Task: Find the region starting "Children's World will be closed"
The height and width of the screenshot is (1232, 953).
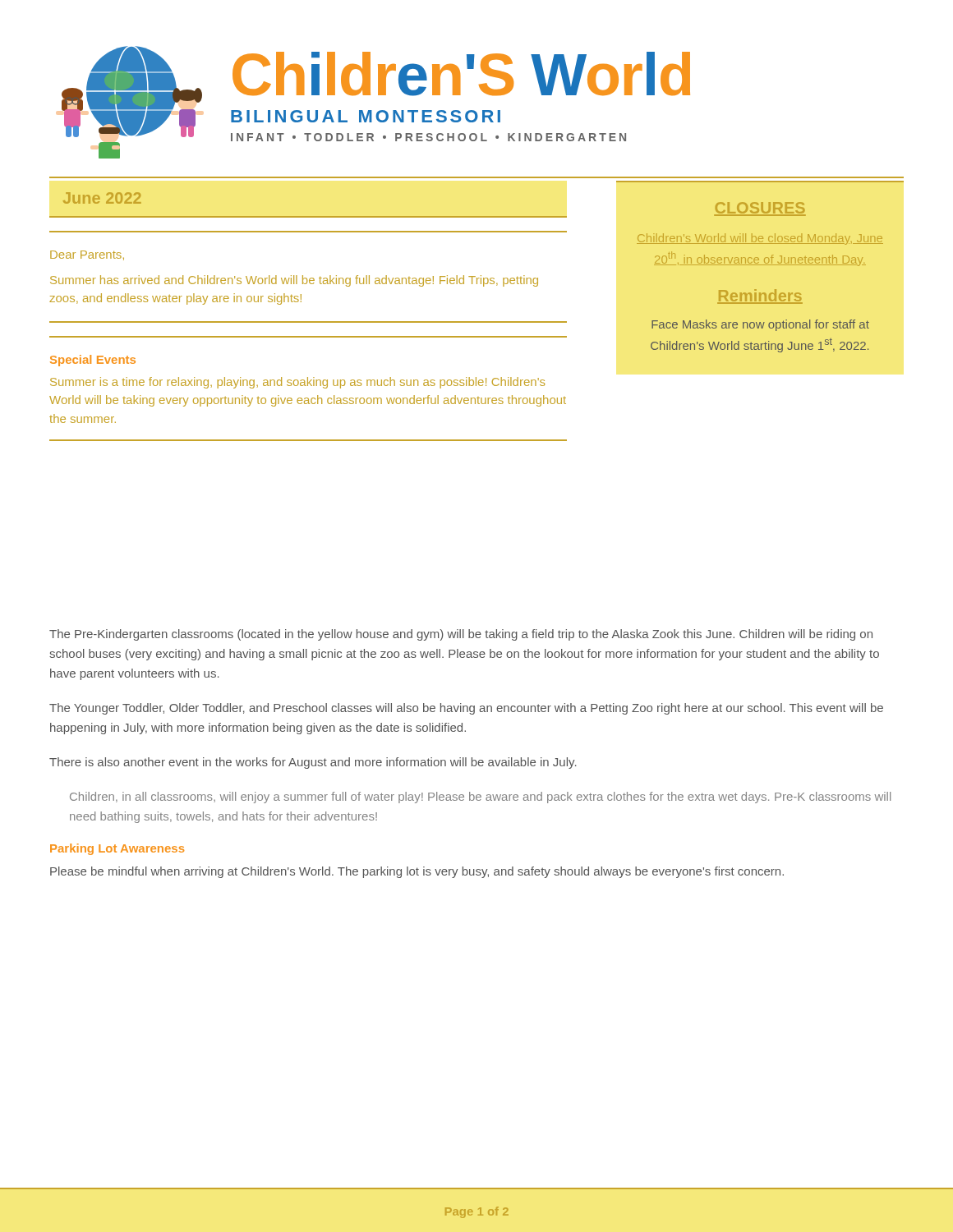Action: tap(760, 248)
